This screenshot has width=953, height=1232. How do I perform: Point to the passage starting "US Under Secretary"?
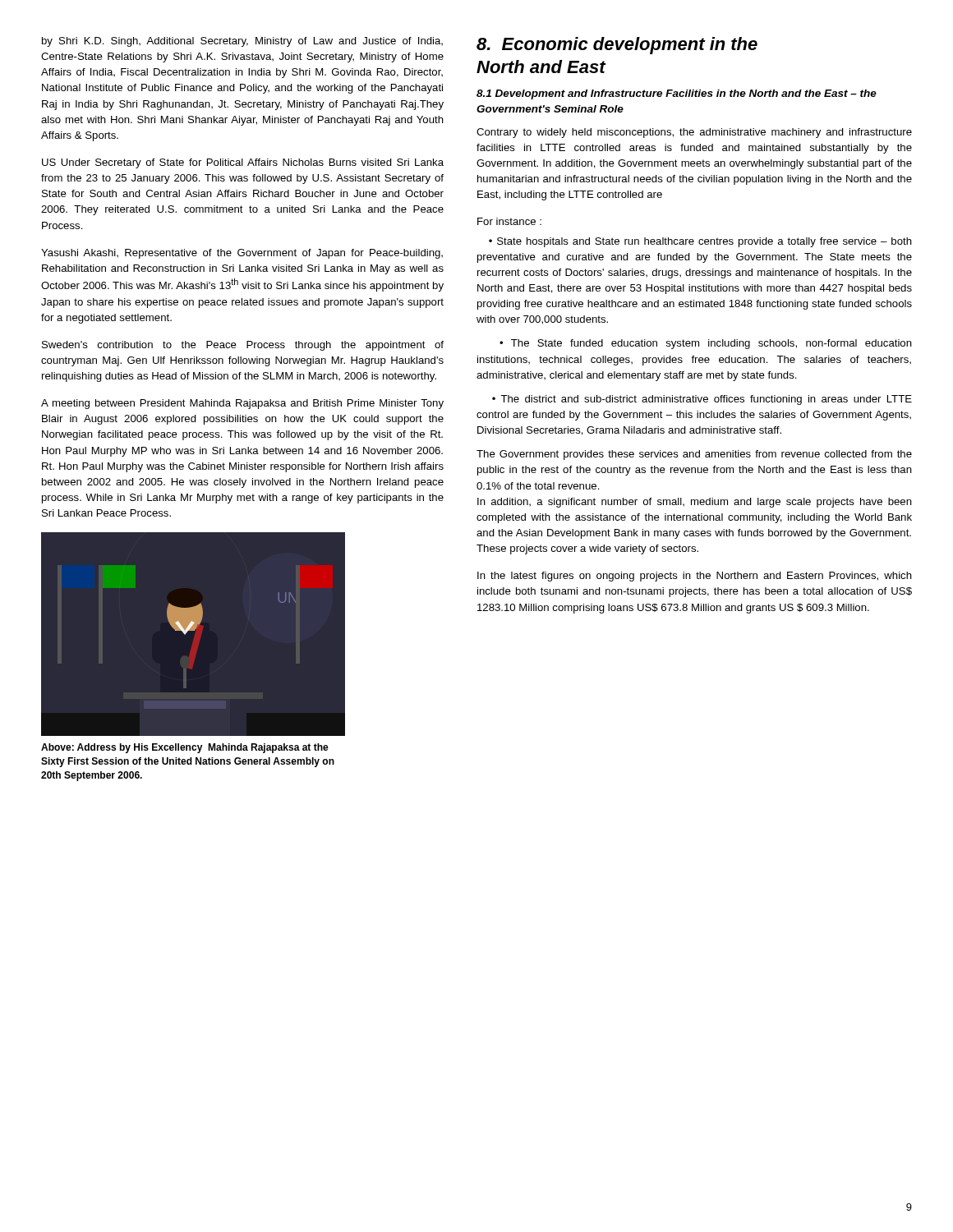242,194
